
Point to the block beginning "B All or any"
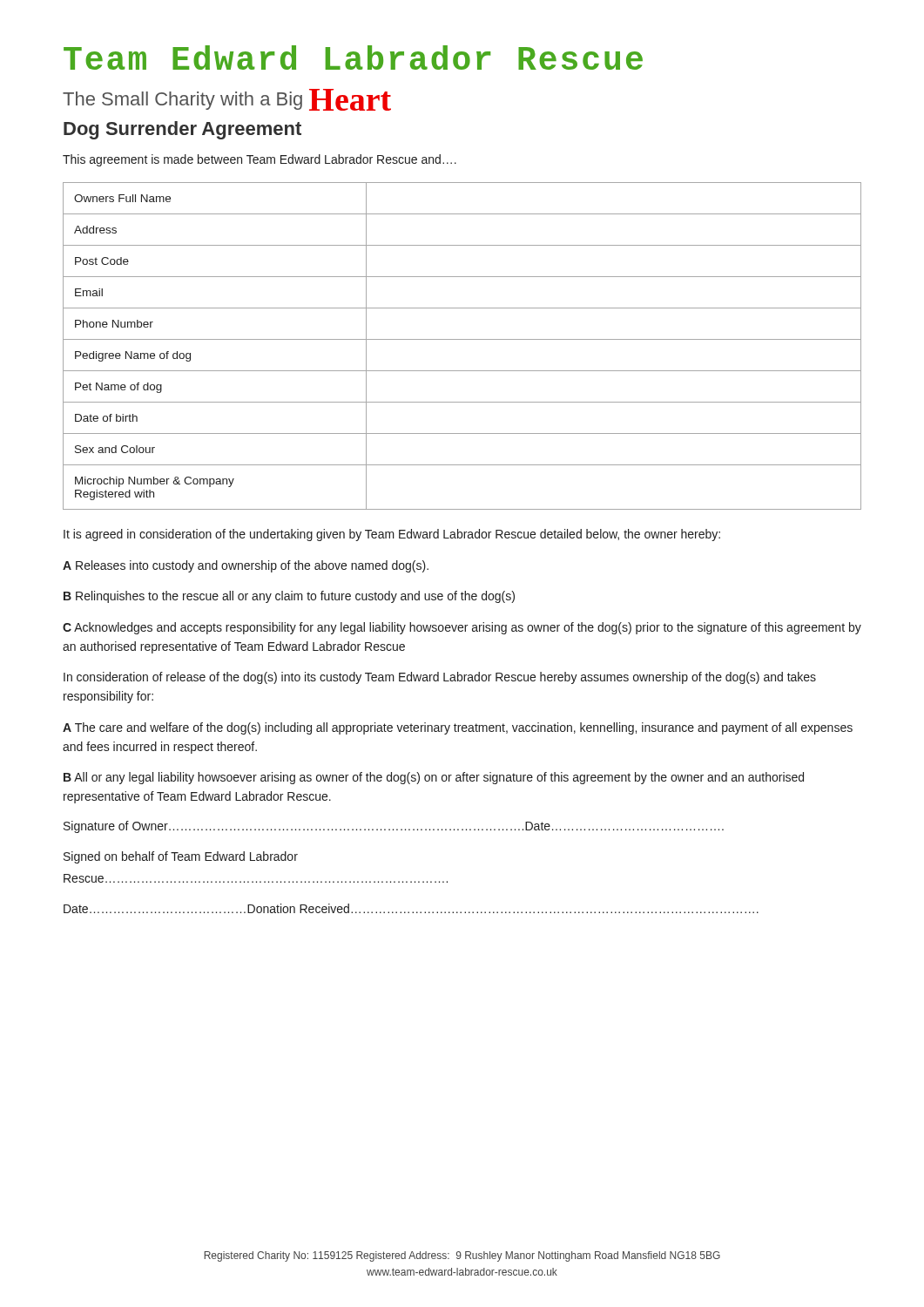click(x=462, y=788)
